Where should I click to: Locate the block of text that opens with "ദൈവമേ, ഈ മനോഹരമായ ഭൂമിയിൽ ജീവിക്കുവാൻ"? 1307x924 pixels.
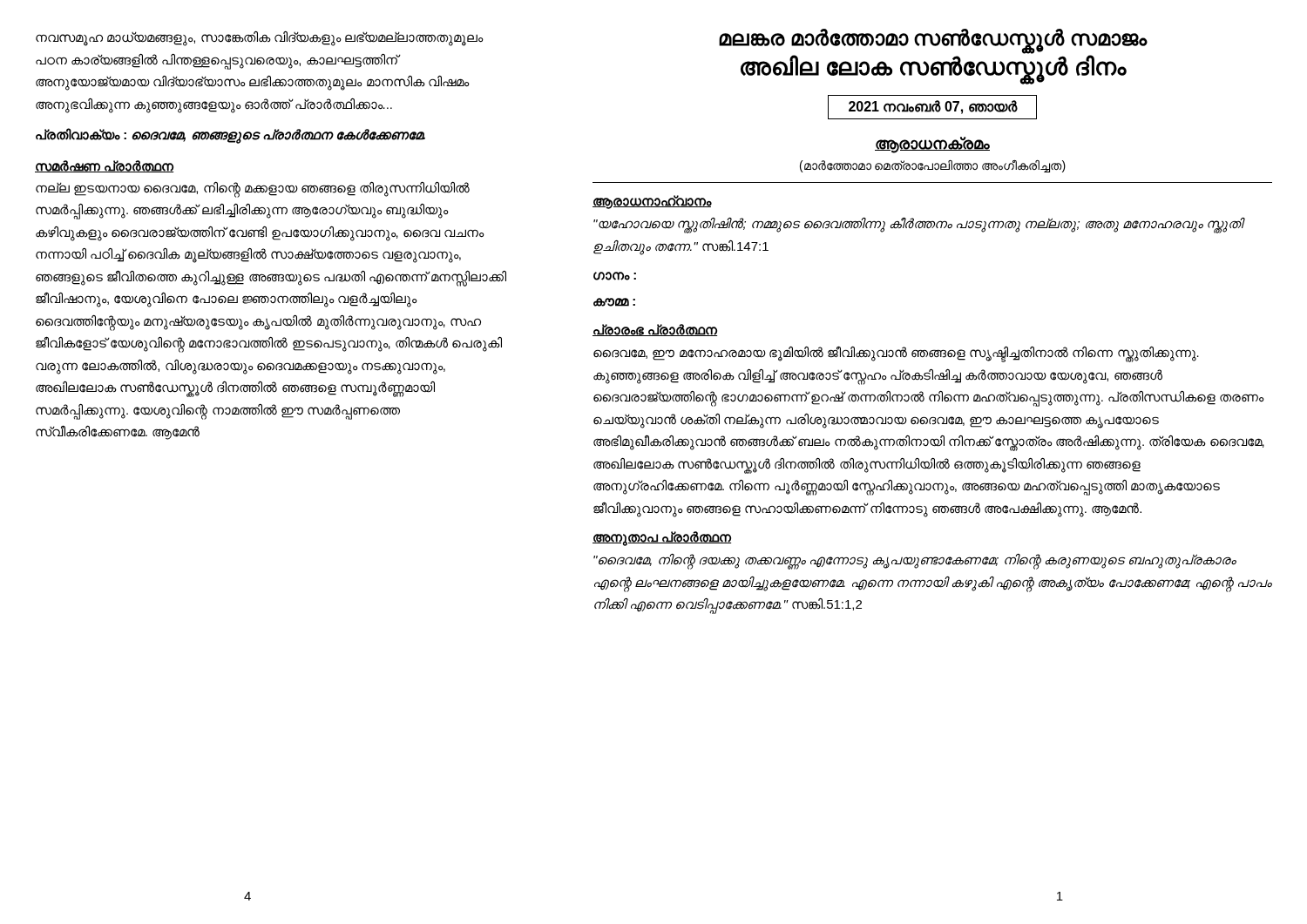click(x=929, y=430)
